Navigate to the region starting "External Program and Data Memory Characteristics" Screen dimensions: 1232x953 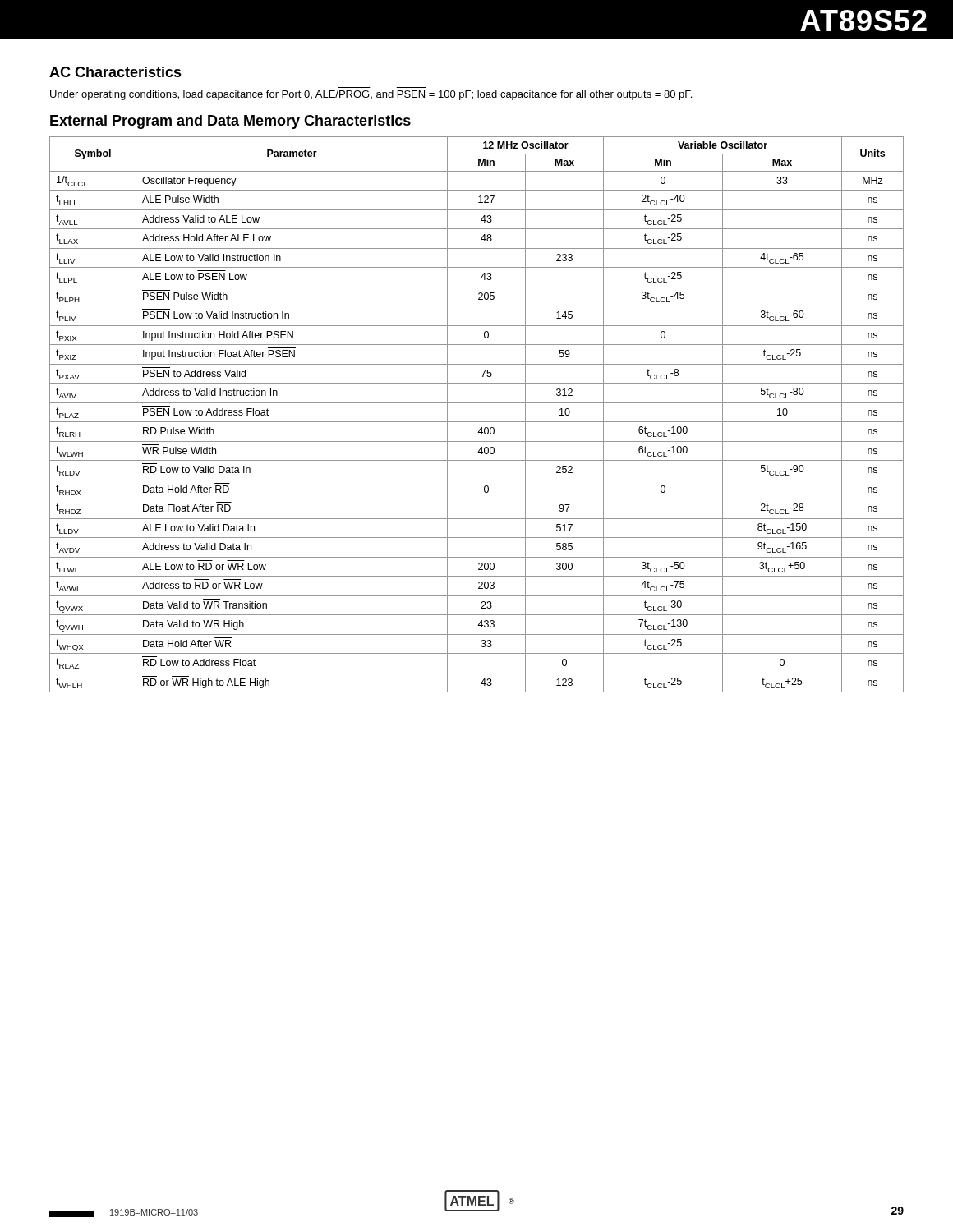230,120
